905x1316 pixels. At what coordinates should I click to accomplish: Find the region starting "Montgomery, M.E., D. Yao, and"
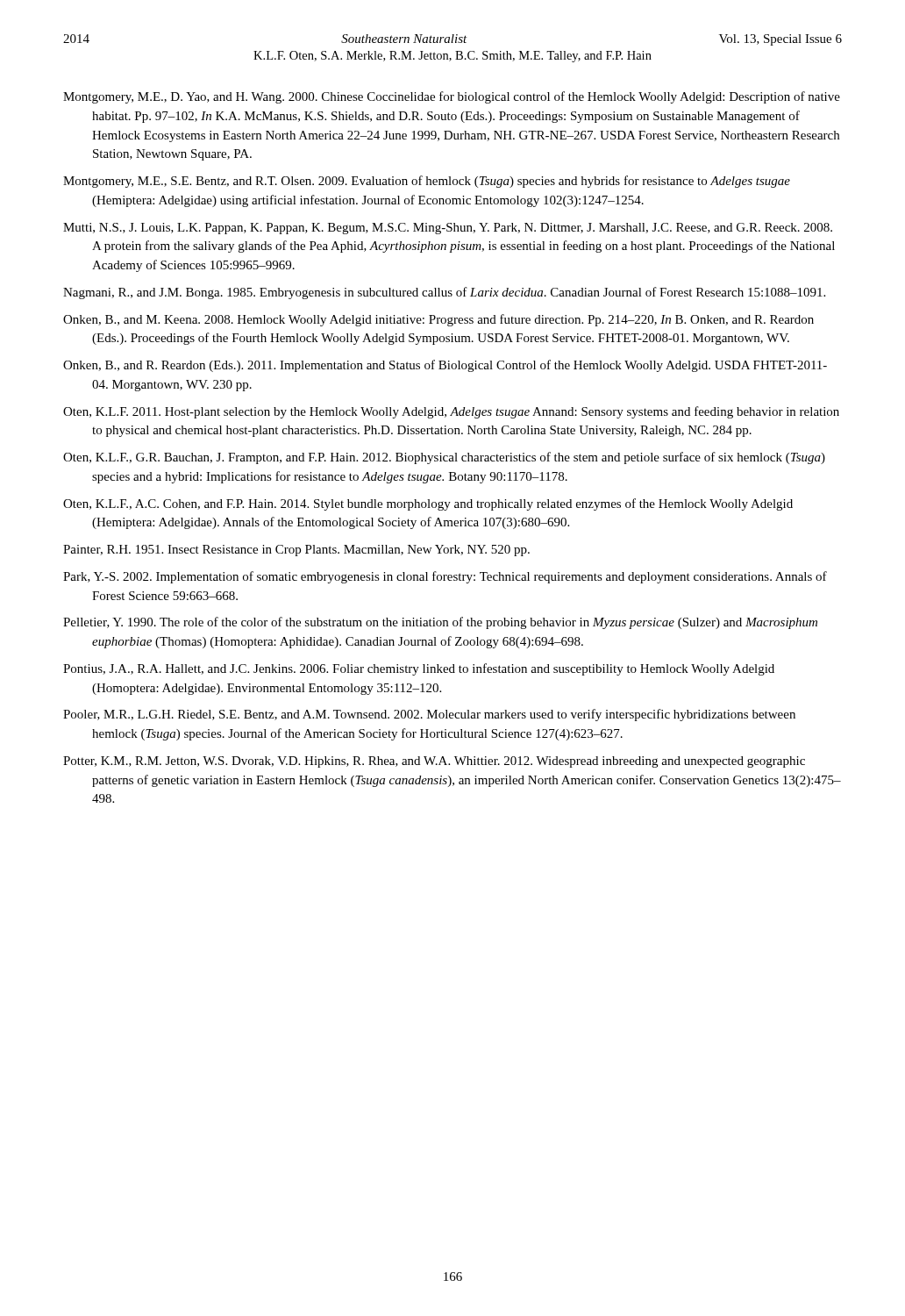pos(452,125)
